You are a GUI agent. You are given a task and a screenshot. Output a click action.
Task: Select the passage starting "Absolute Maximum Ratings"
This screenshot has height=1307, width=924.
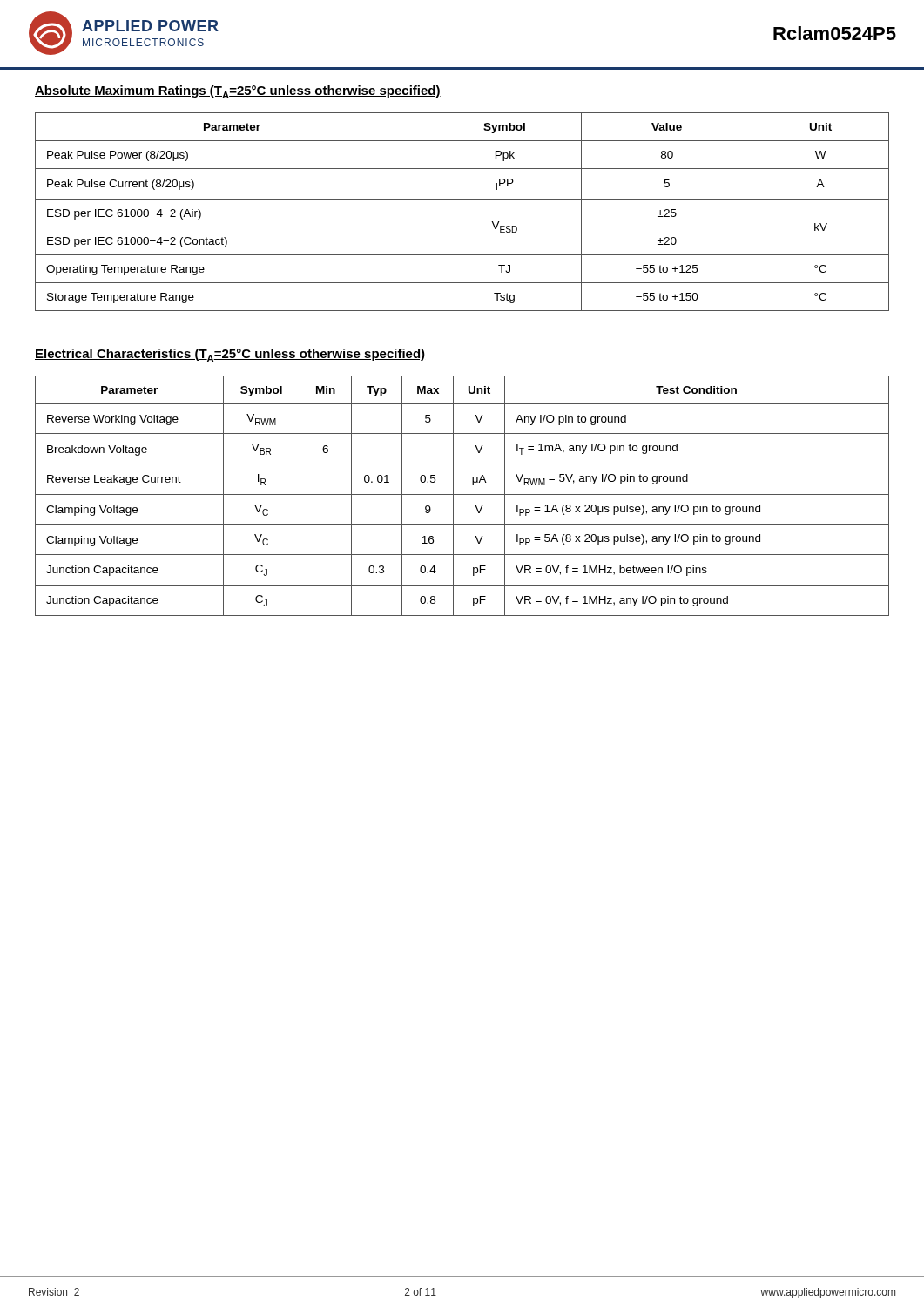click(x=238, y=91)
